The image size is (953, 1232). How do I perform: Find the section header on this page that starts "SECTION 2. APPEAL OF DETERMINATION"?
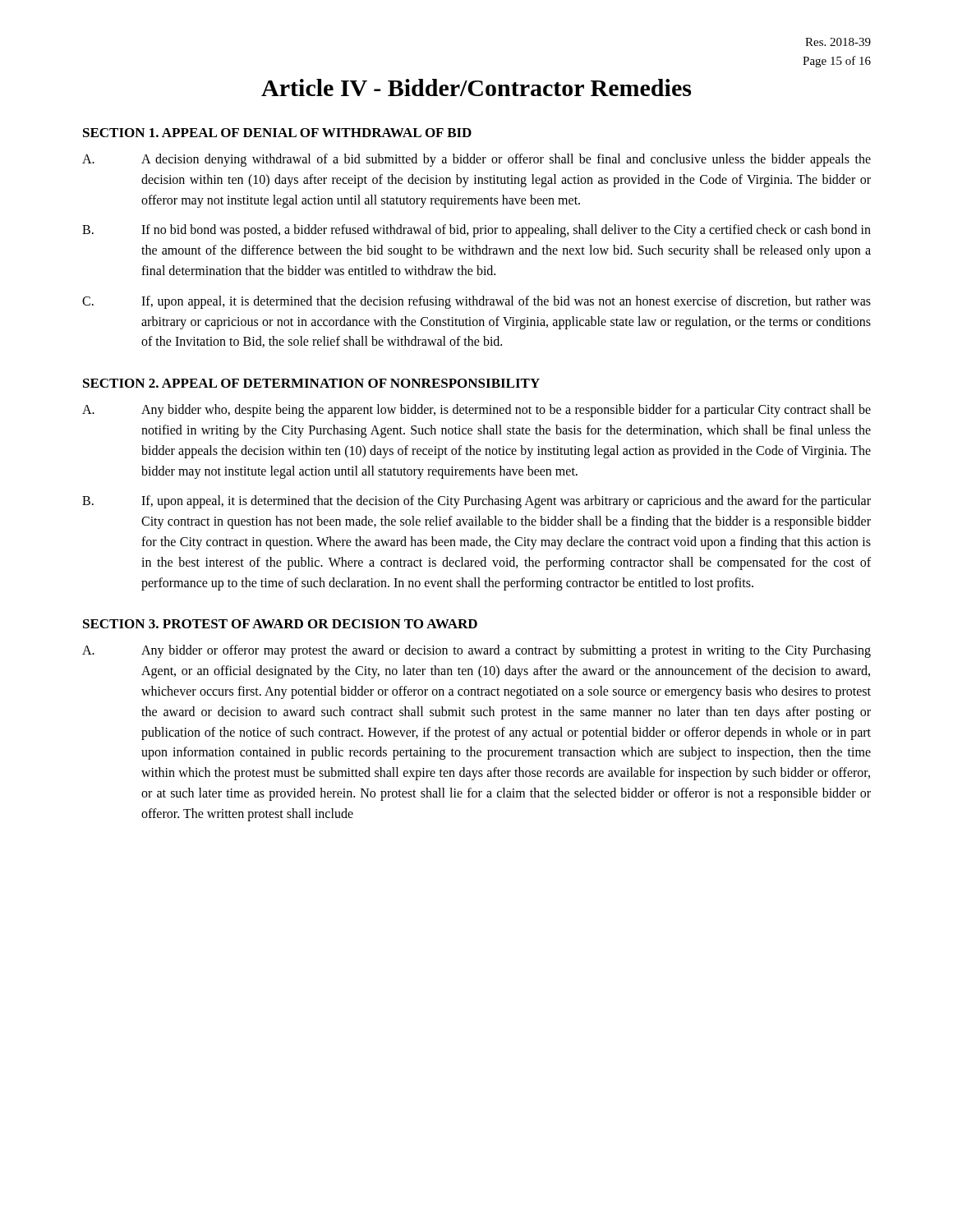(x=311, y=383)
